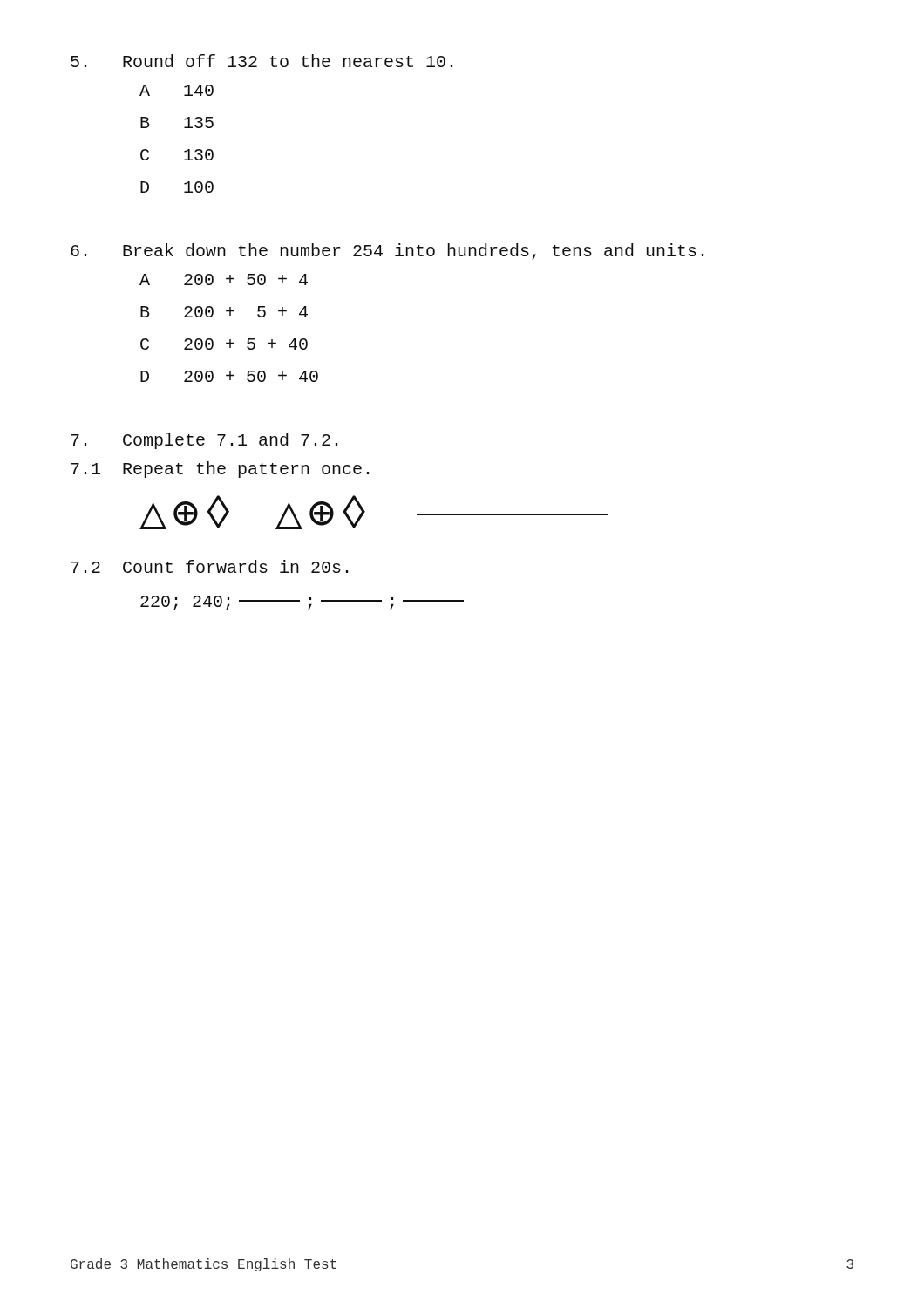Find the text block starting "220; 240;;;"
The height and width of the screenshot is (1308, 924).
point(302,602)
